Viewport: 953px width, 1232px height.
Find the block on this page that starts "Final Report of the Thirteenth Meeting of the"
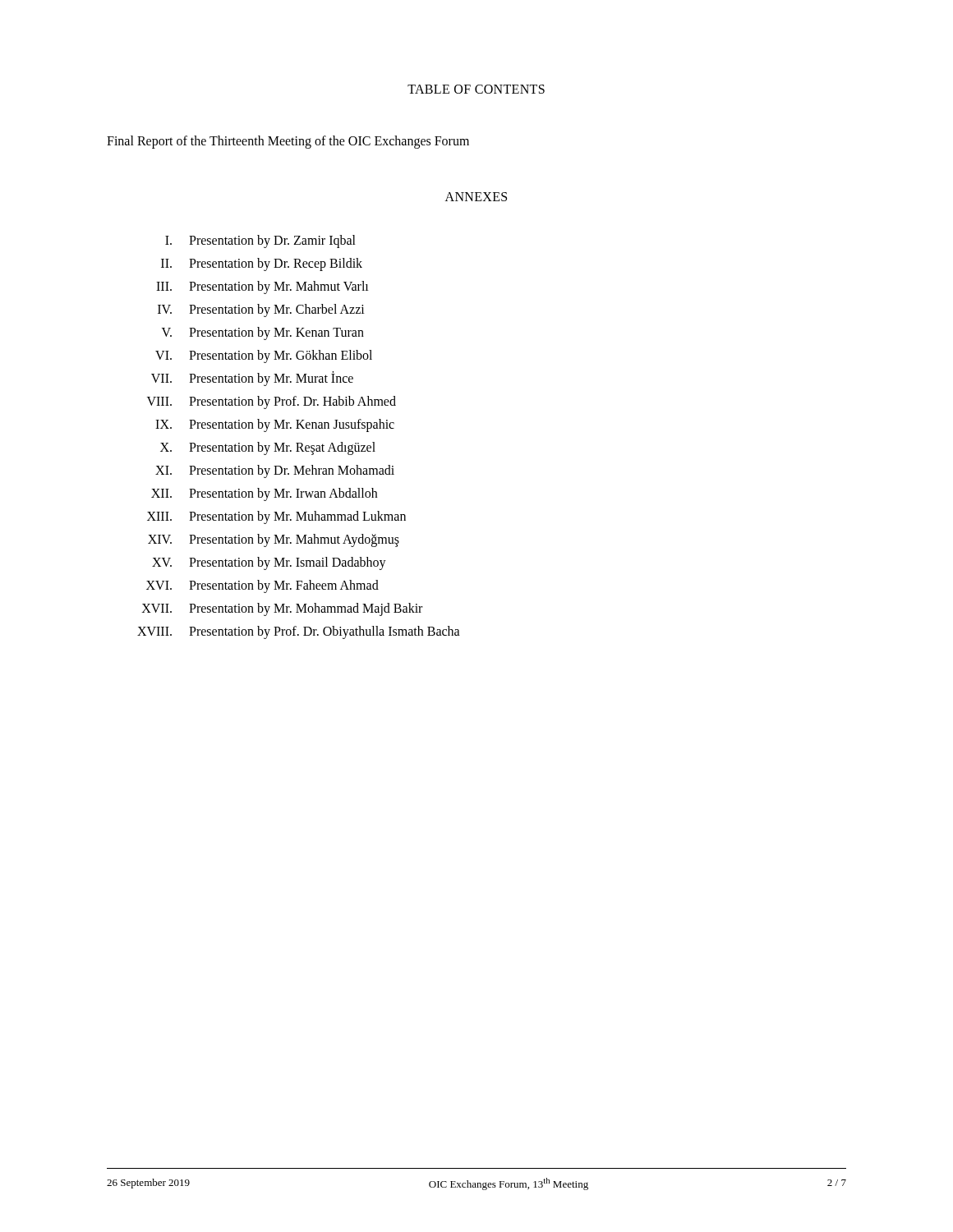pos(288,141)
